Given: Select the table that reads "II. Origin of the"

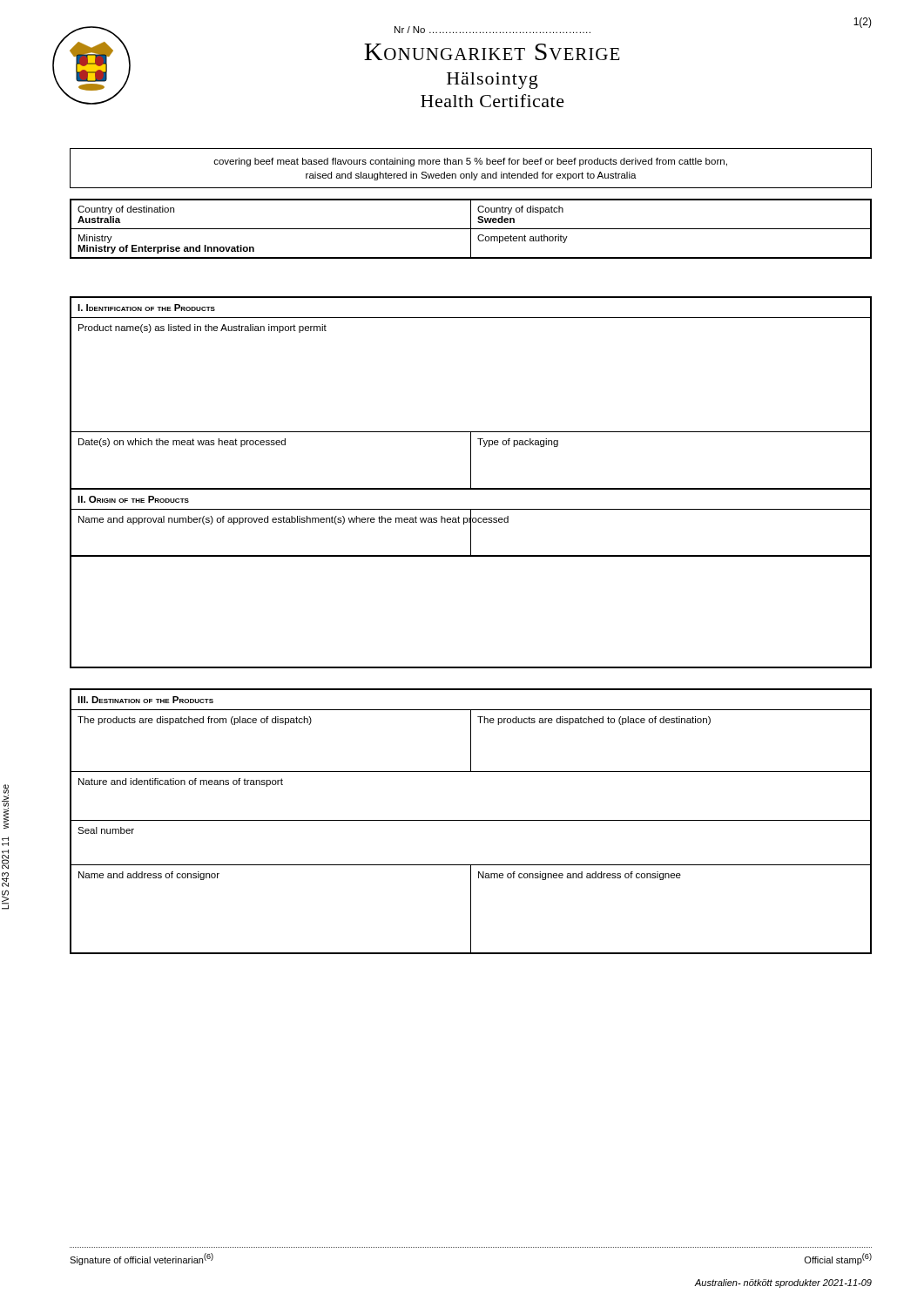Looking at the screenshot, I should pyautogui.click(x=471, y=578).
